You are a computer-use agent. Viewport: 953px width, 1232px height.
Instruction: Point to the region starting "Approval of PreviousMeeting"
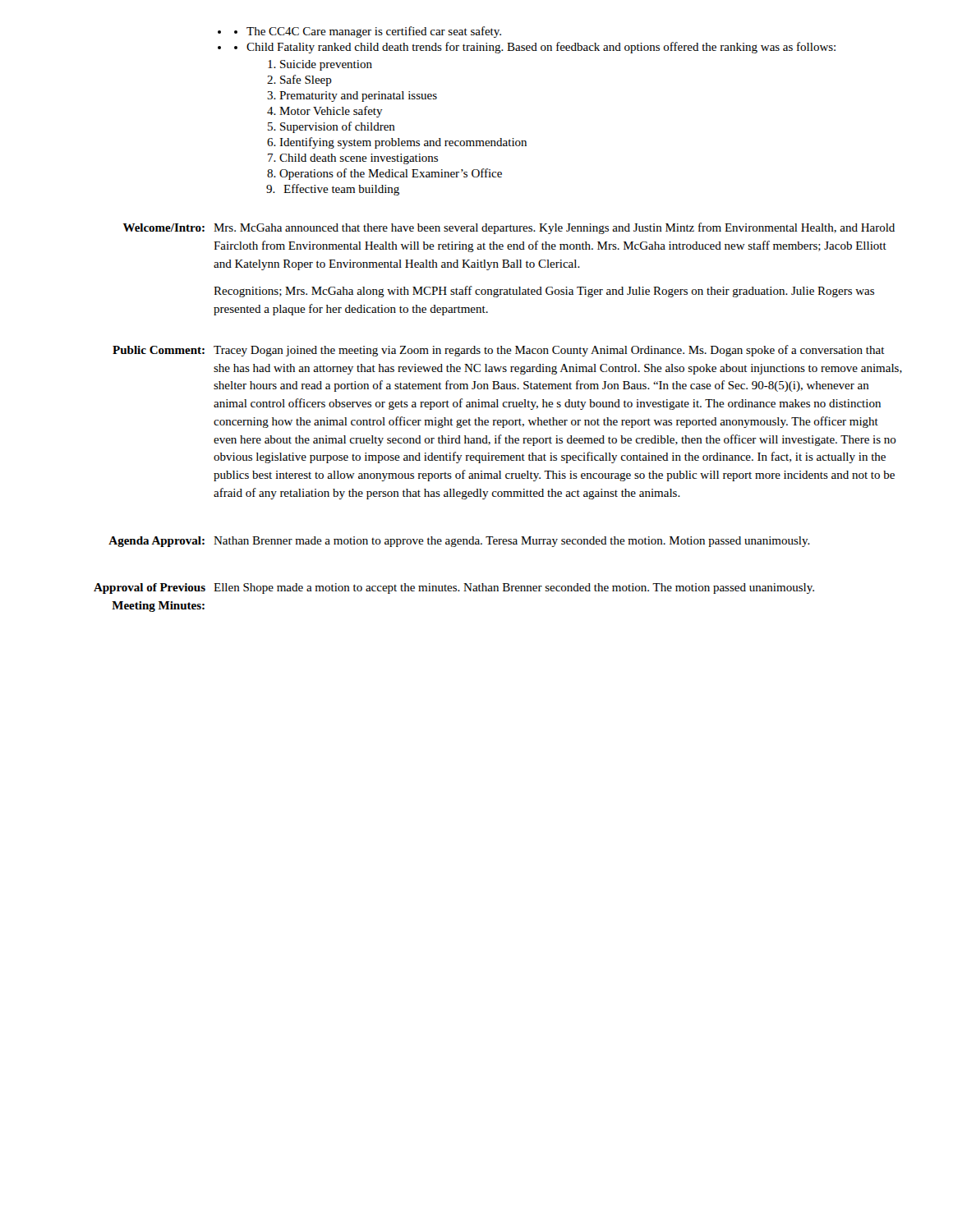tap(149, 596)
